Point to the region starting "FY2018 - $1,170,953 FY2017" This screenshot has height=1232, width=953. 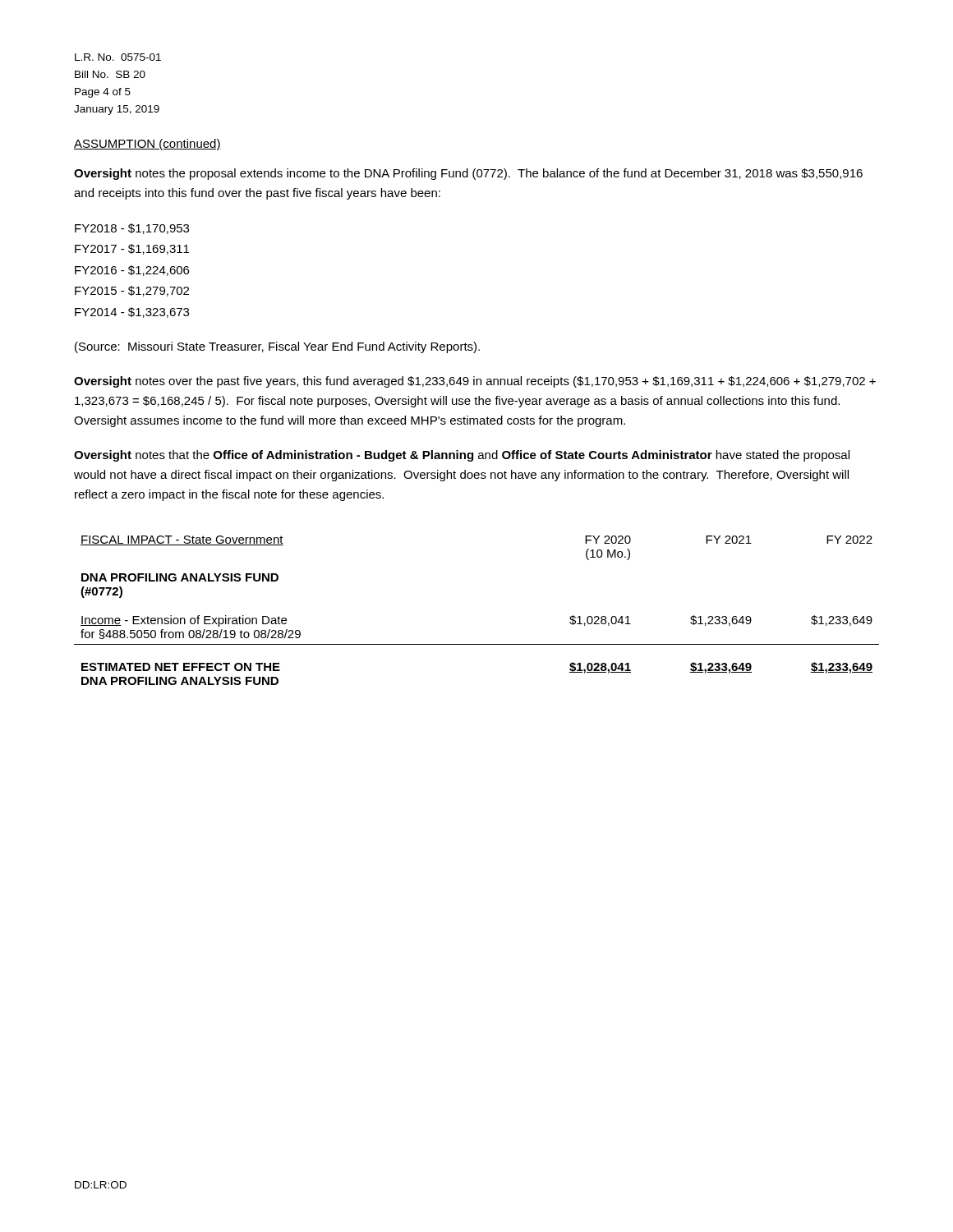(132, 270)
